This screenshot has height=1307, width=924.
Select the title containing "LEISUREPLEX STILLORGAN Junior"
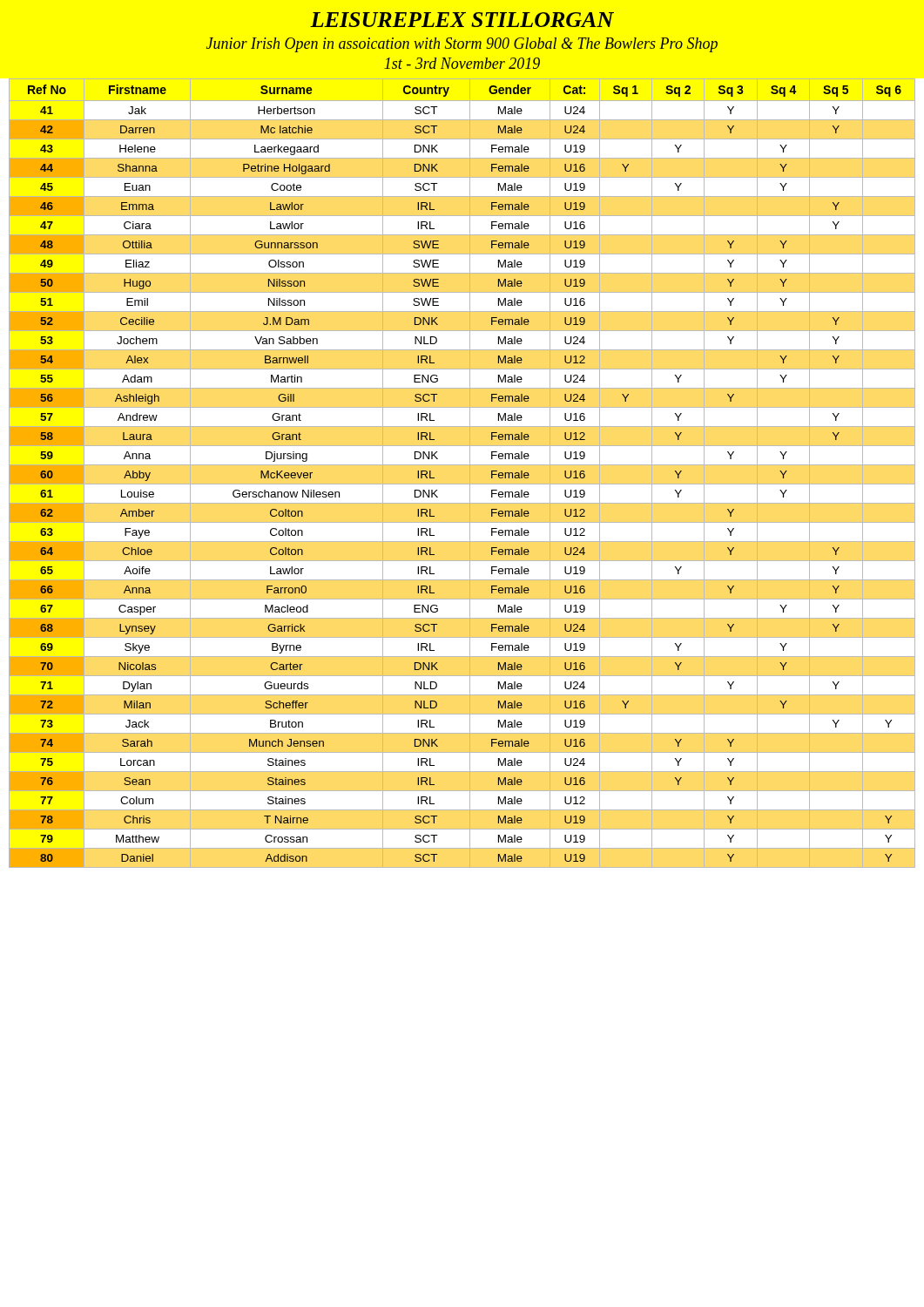click(462, 40)
